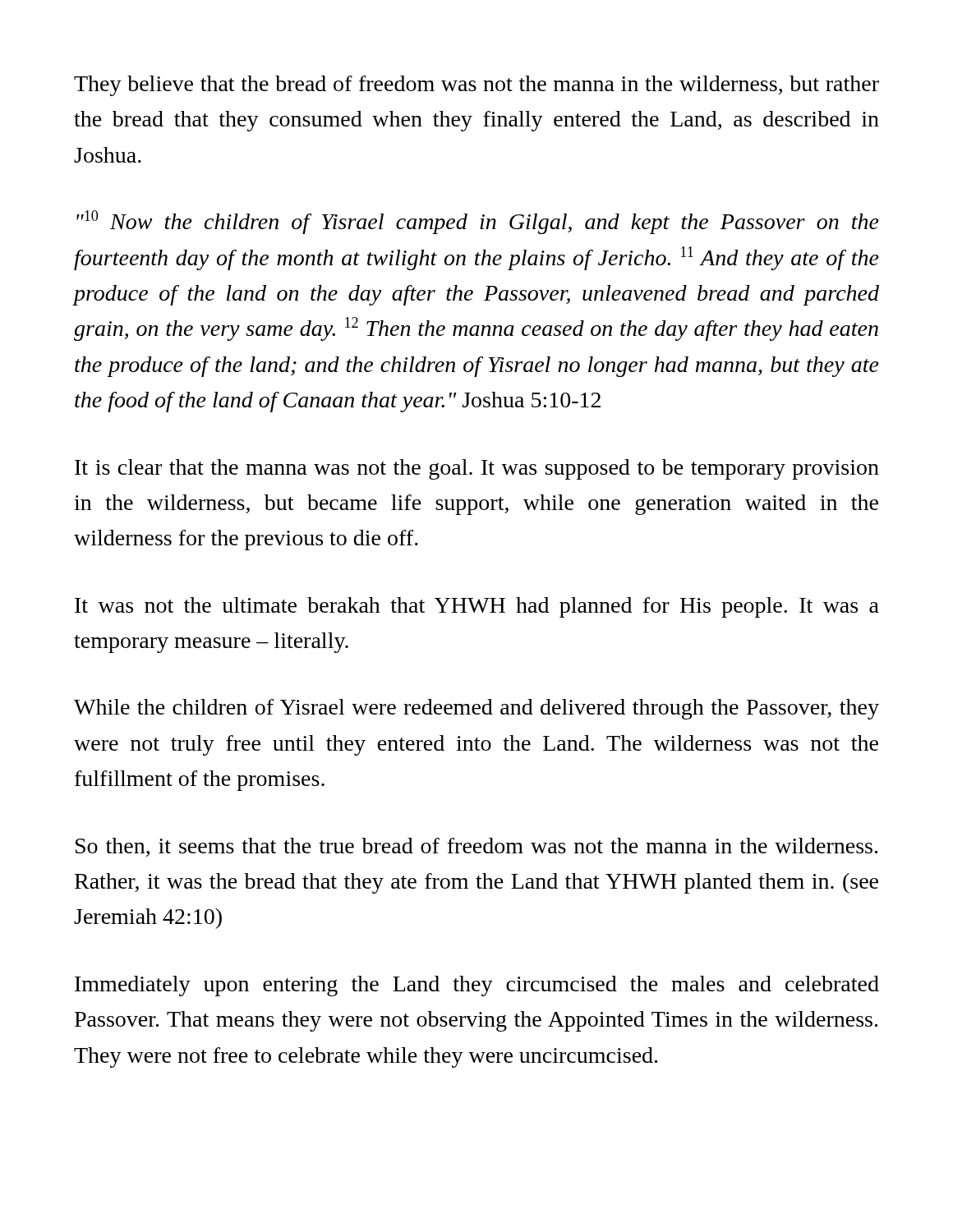Find the region starting "It was not the ultimate berakah that YHWH"
The width and height of the screenshot is (953, 1232).
(x=476, y=623)
